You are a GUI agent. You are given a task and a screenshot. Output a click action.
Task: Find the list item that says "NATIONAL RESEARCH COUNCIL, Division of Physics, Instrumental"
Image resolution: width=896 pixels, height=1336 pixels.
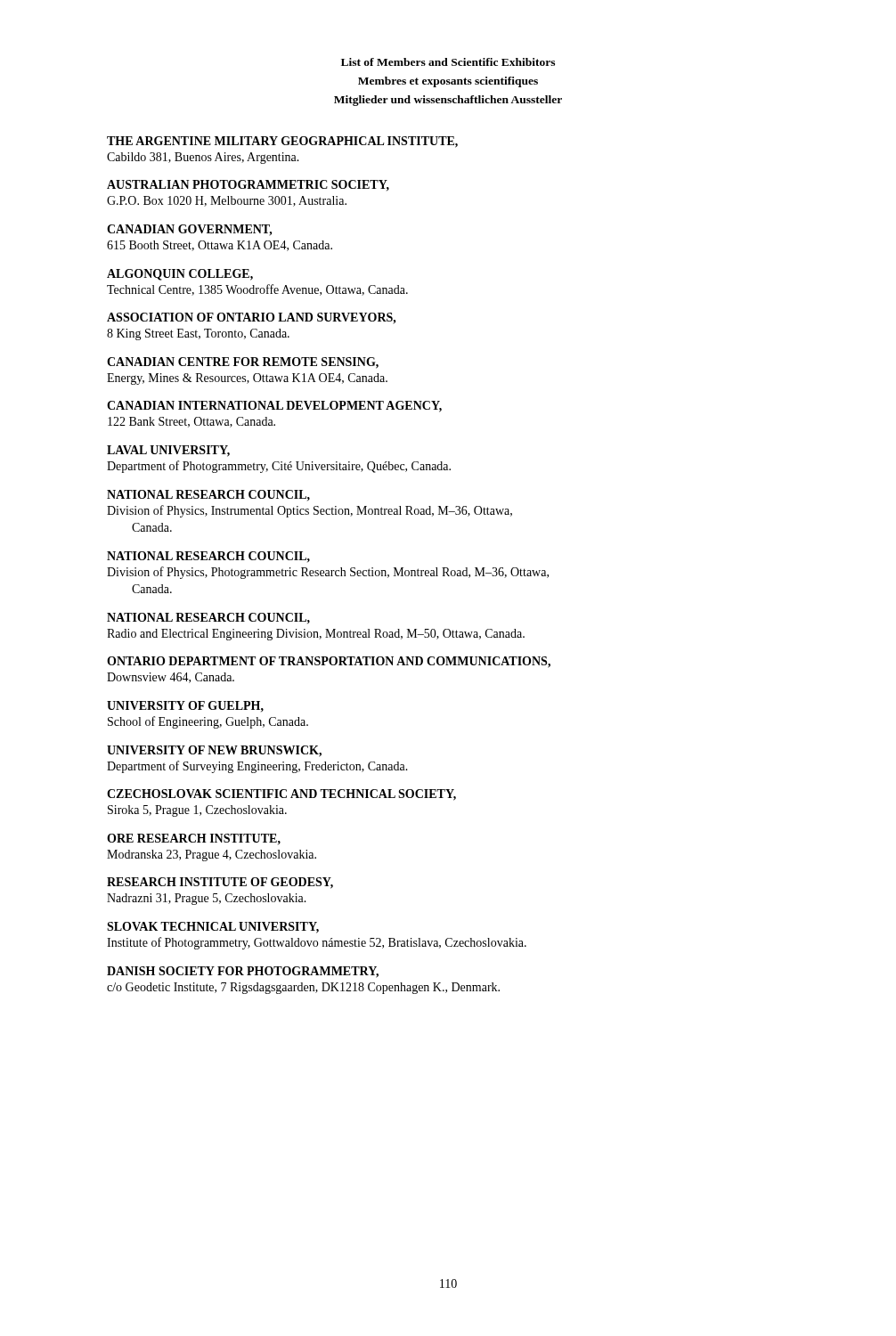click(x=448, y=512)
